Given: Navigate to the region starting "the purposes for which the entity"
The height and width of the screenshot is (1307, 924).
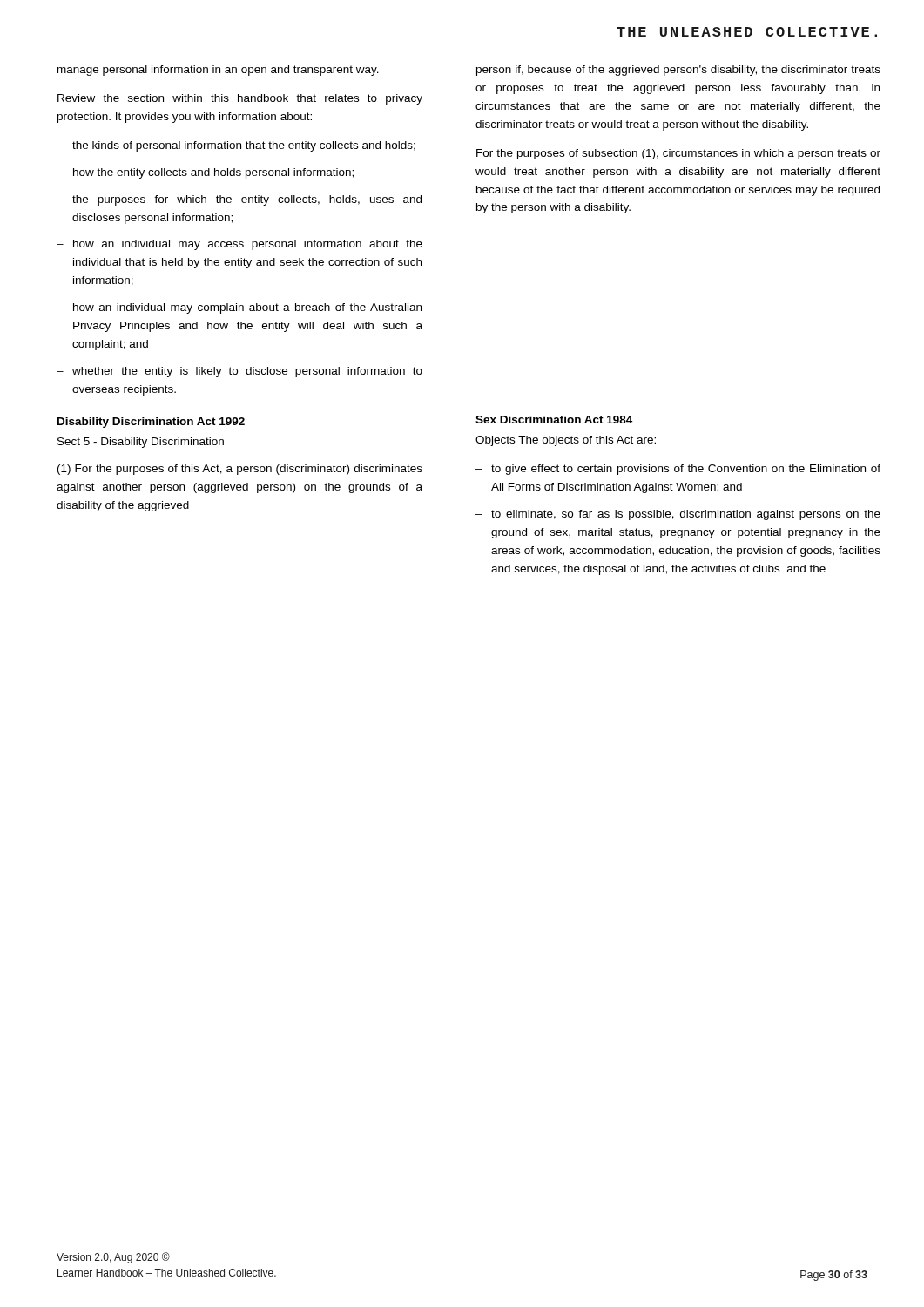Looking at the screenshot, I should point(247,208).
